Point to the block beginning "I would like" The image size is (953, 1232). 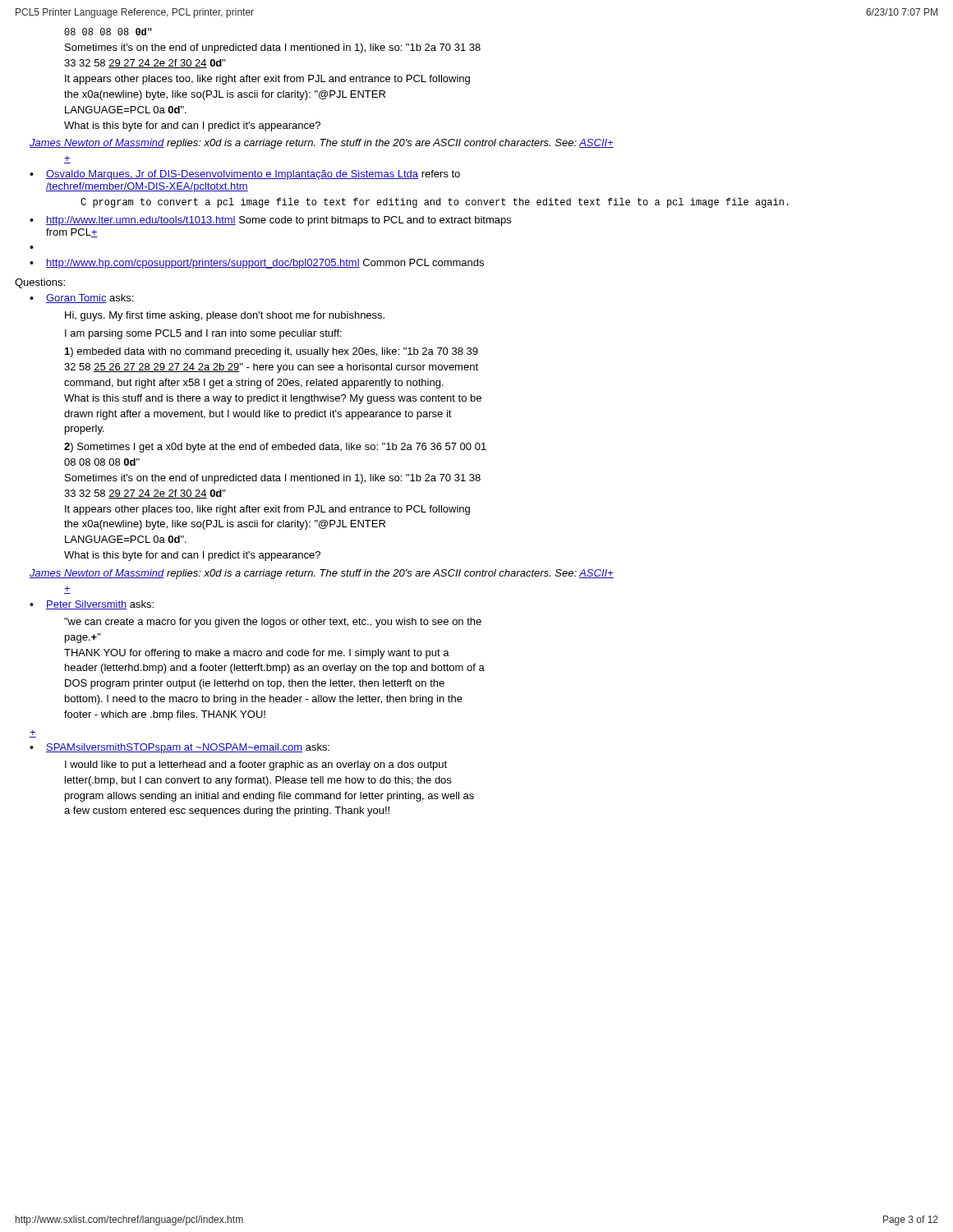click(256, 765)
